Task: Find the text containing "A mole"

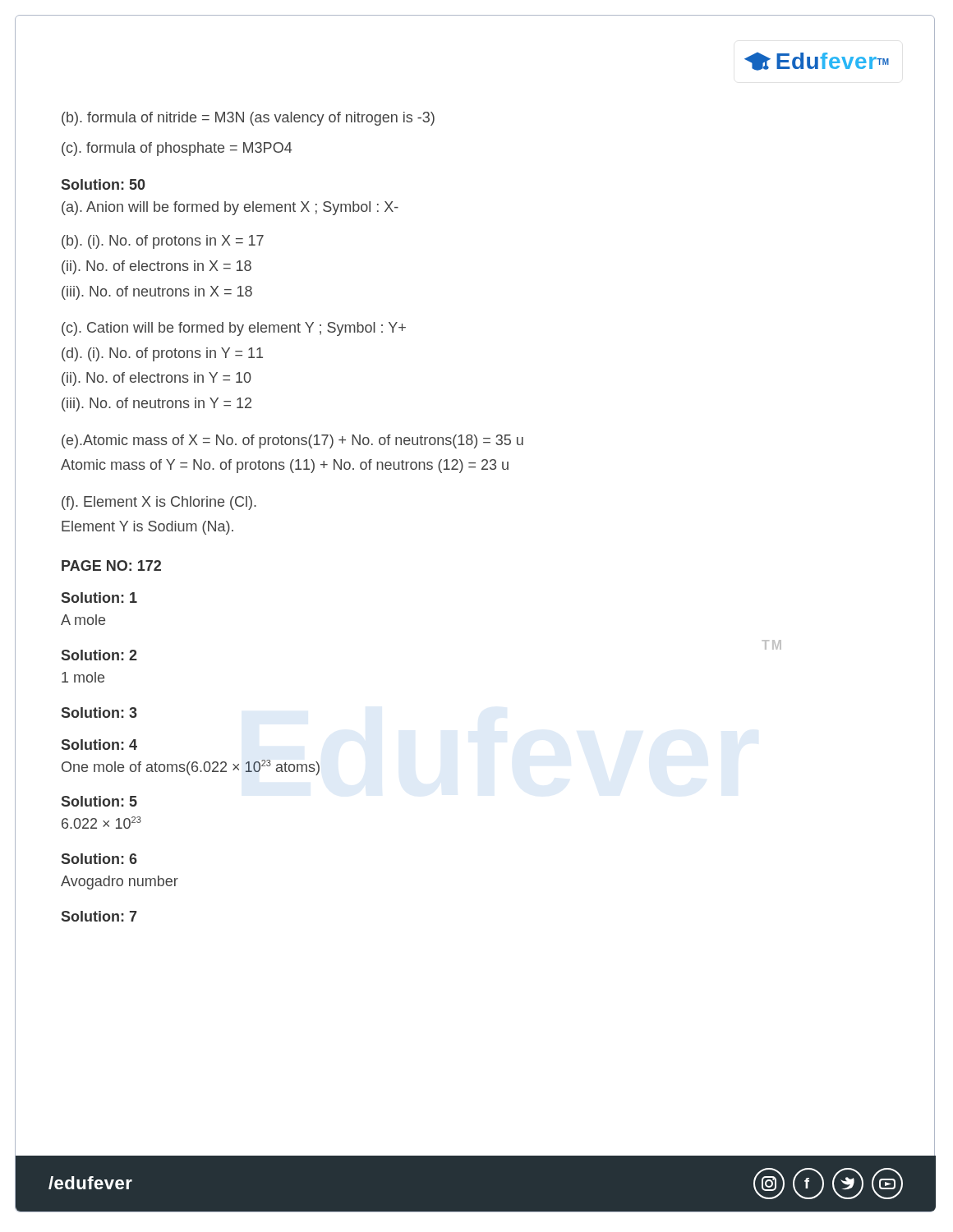Action: [83, 620]
